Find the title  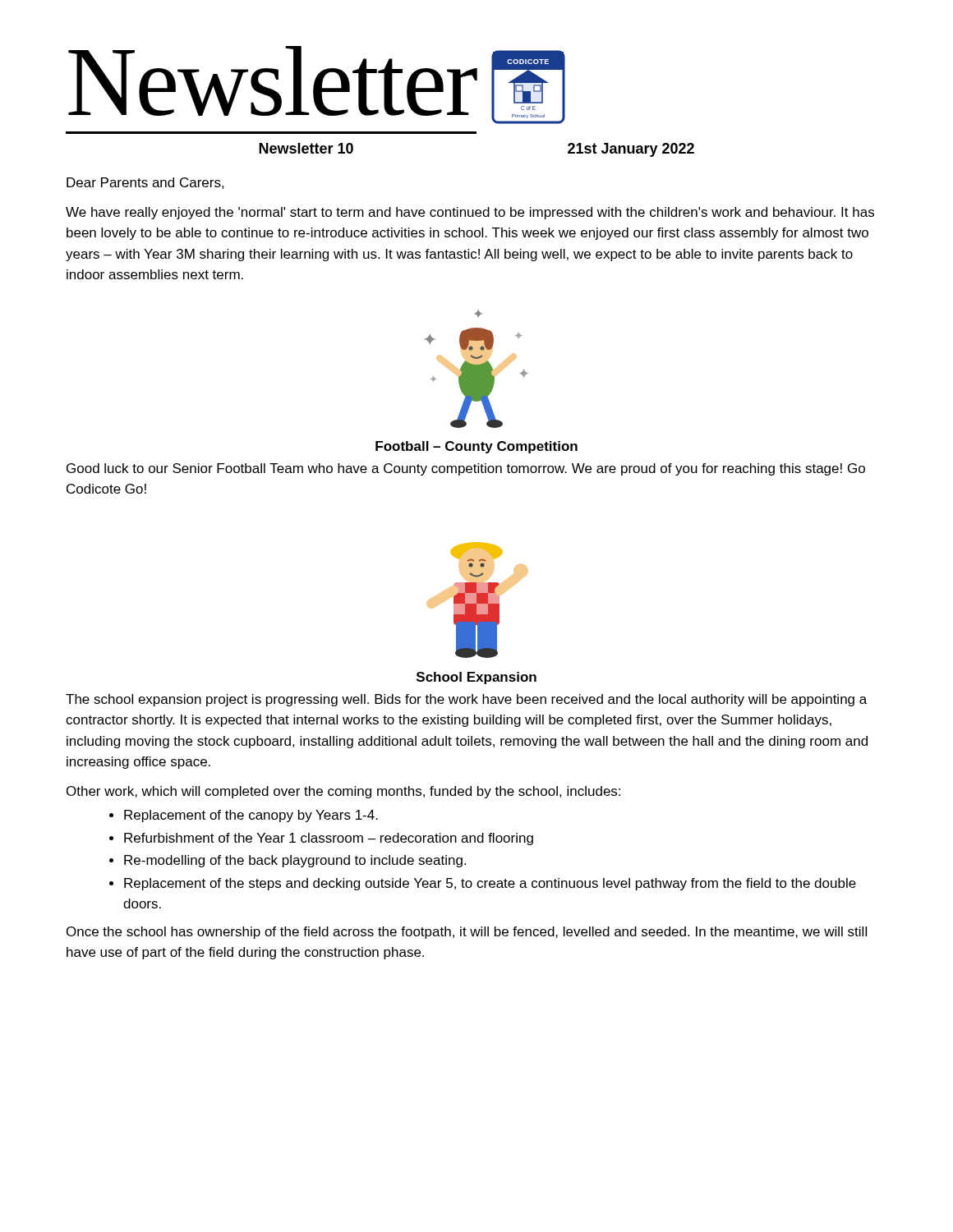coord(271,83)
